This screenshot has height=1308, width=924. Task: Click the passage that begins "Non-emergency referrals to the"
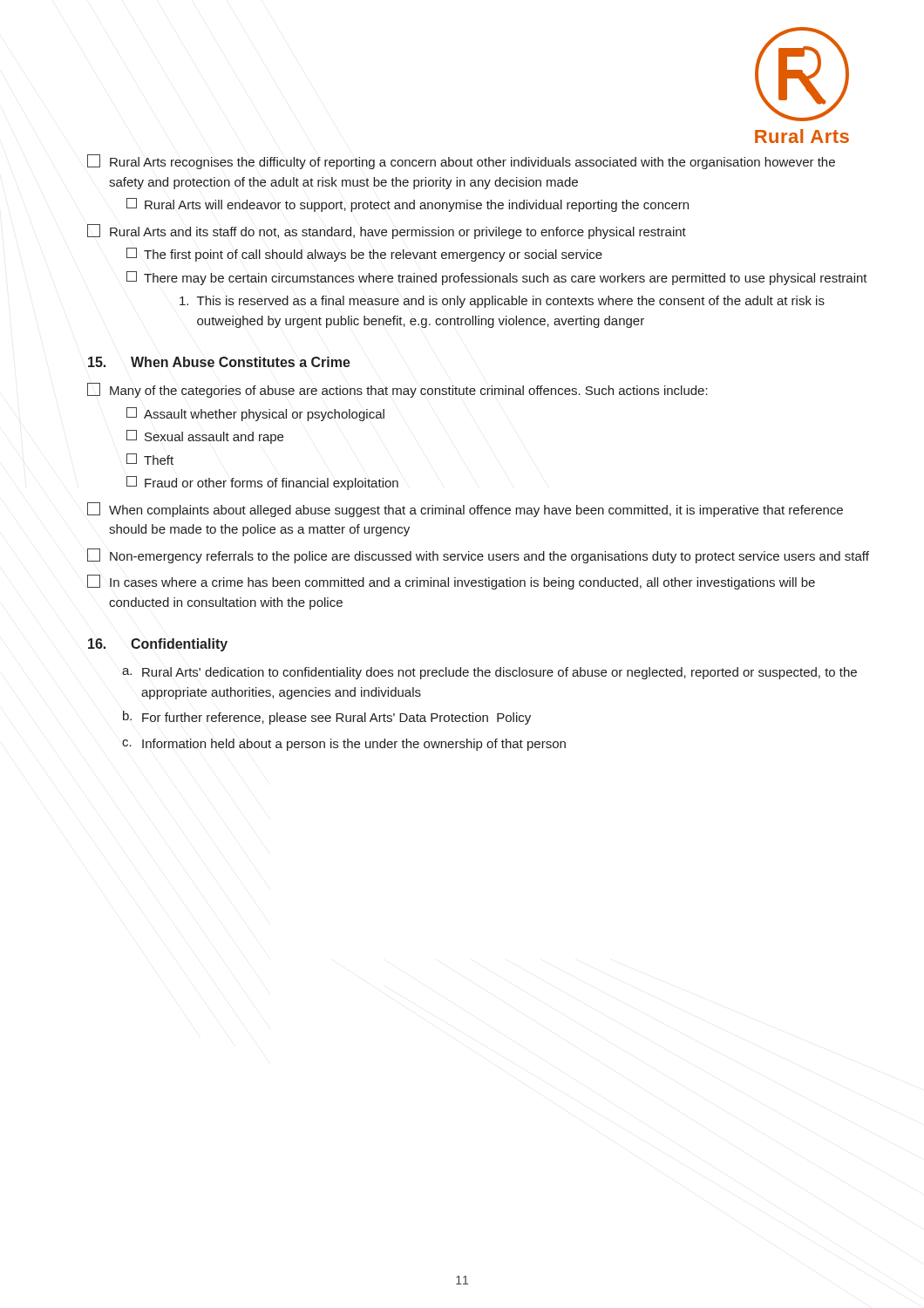(x=479, y=556)
